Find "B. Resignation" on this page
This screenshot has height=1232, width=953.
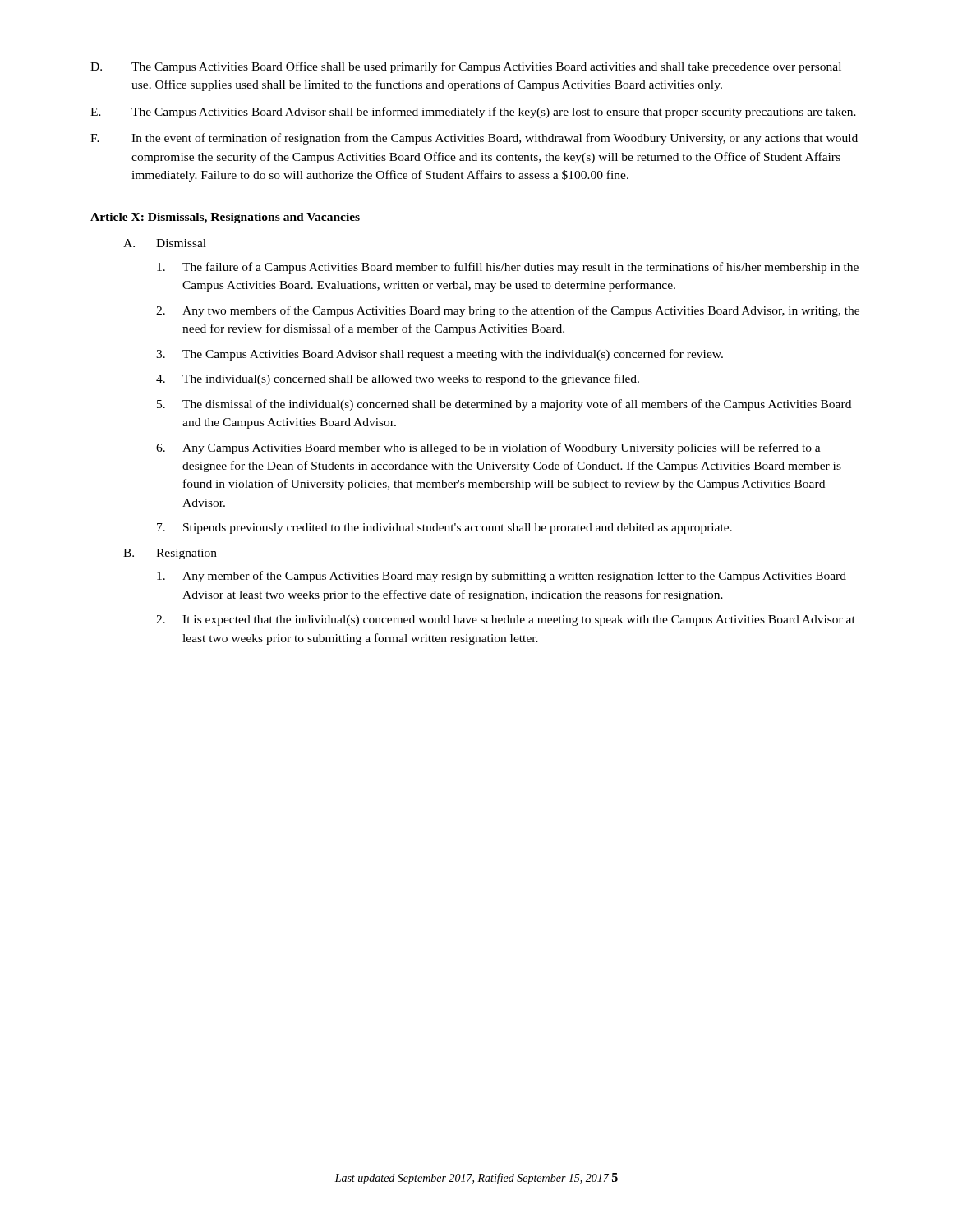(x=170, y=554)
